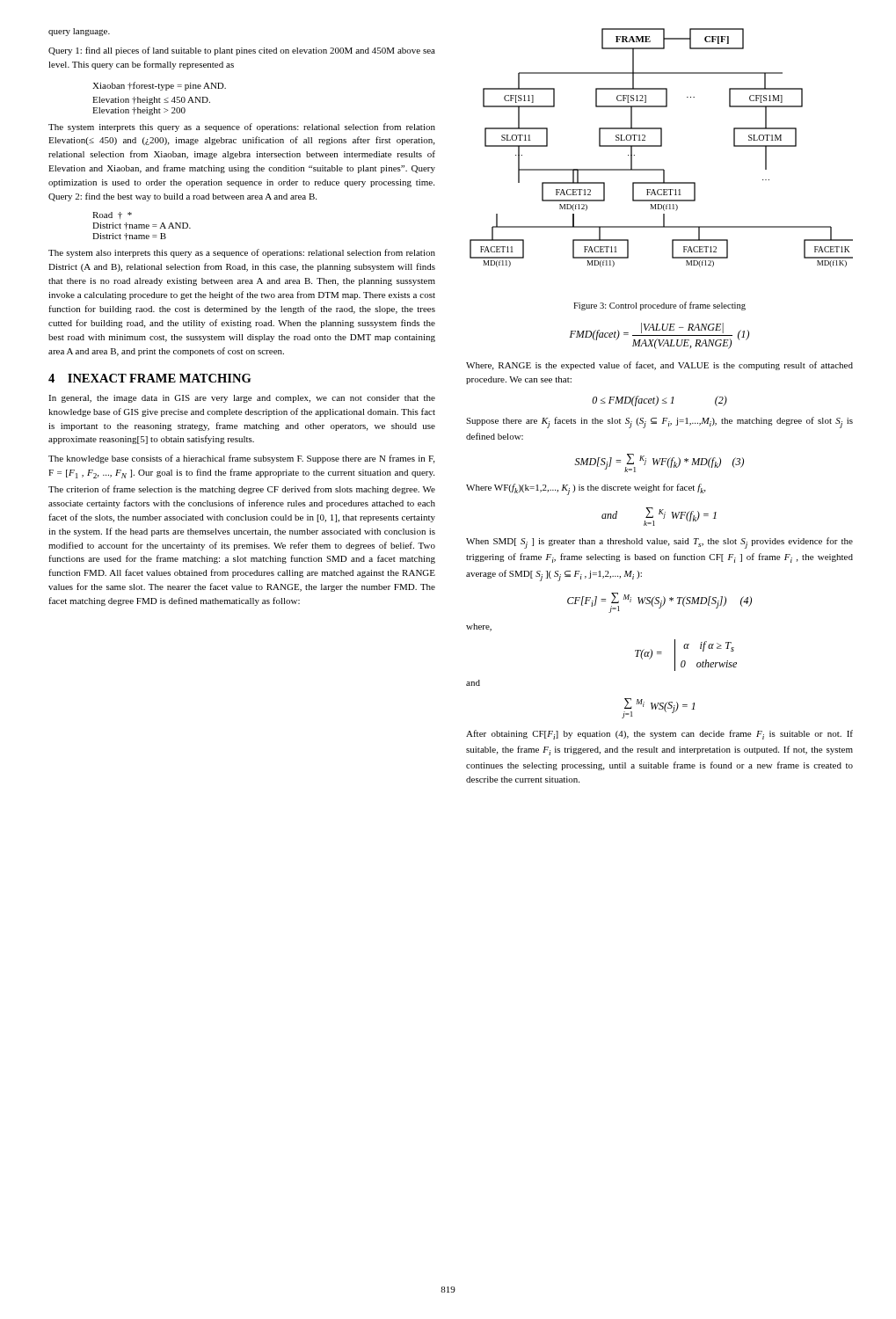Click the passage that begins "In general, the image data"
The image size is (896, 1319).
[x=242, y=418]
